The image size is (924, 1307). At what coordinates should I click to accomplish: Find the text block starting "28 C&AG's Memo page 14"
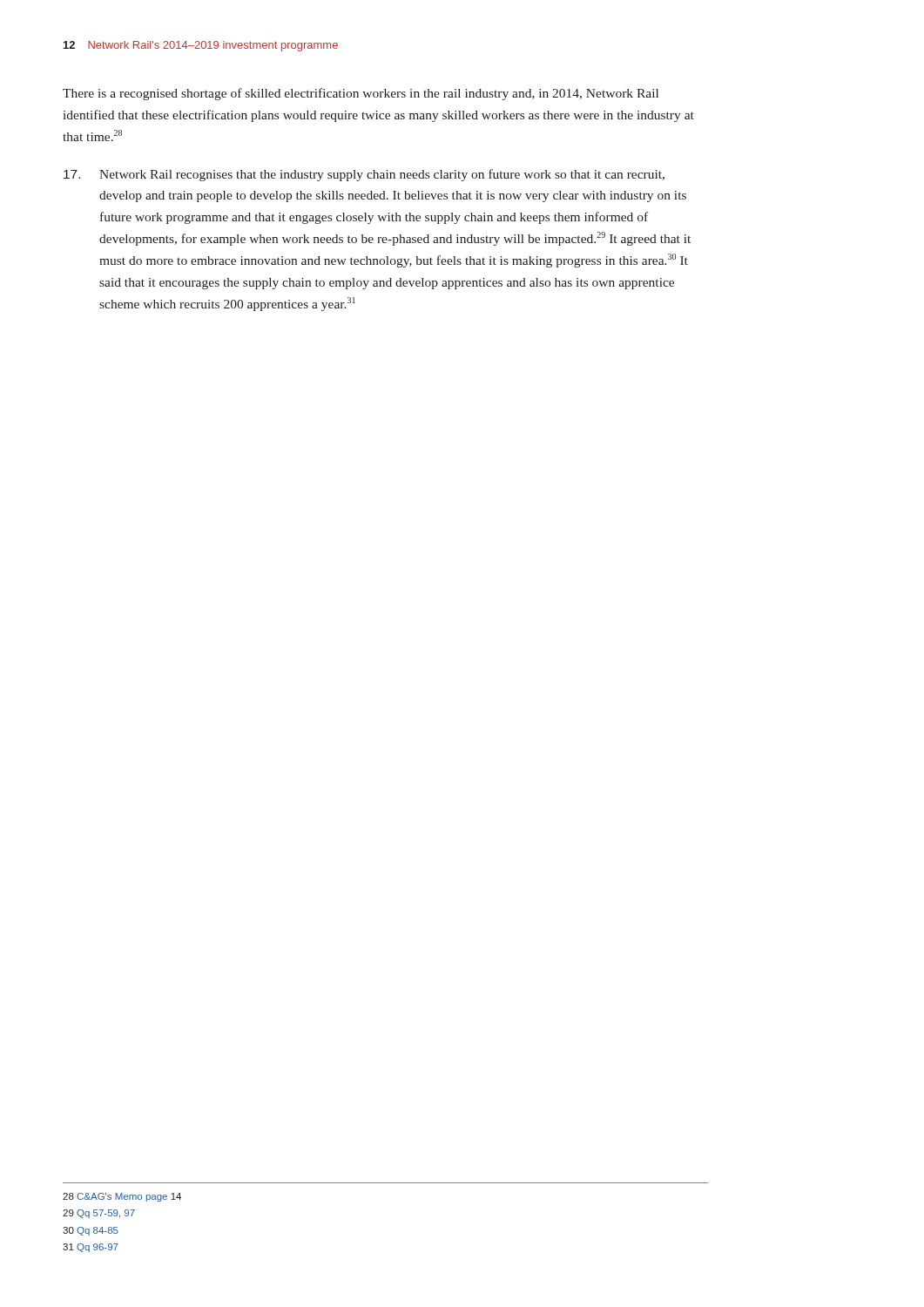coord(122,1196)
